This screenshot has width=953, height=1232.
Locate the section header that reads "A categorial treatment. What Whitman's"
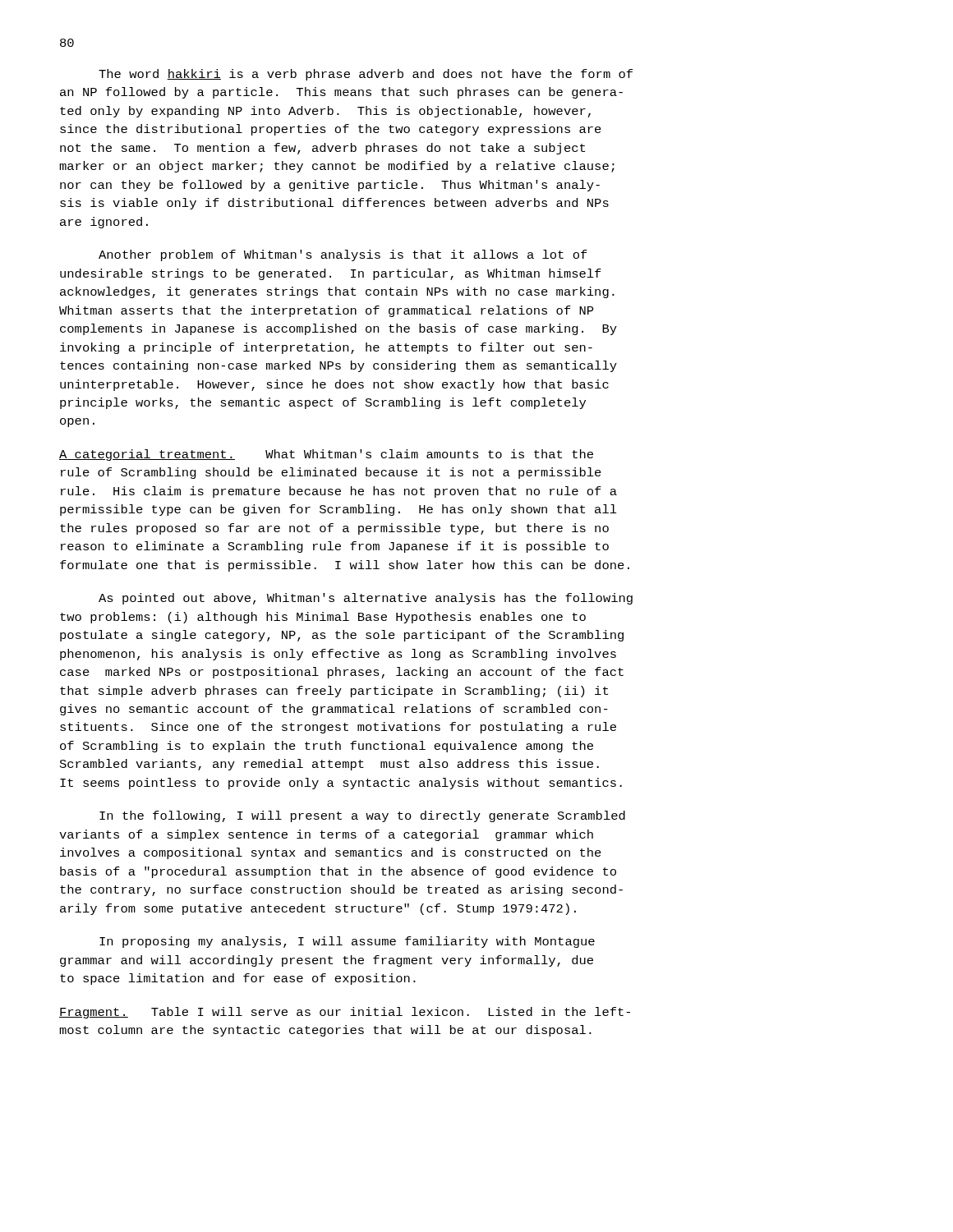coord(327,455)
